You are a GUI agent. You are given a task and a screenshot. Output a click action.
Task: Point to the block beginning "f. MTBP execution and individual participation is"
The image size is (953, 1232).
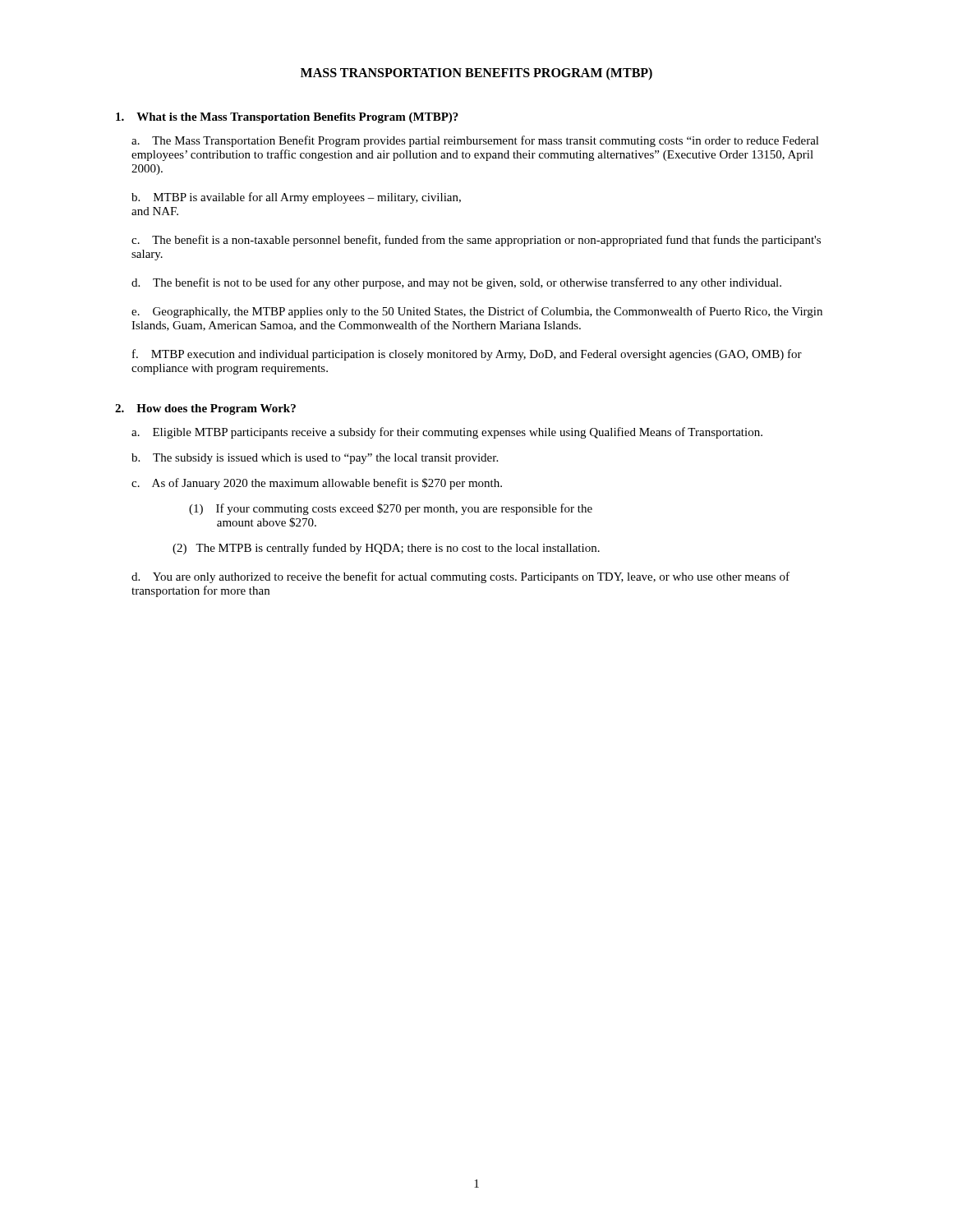(466, 361)
